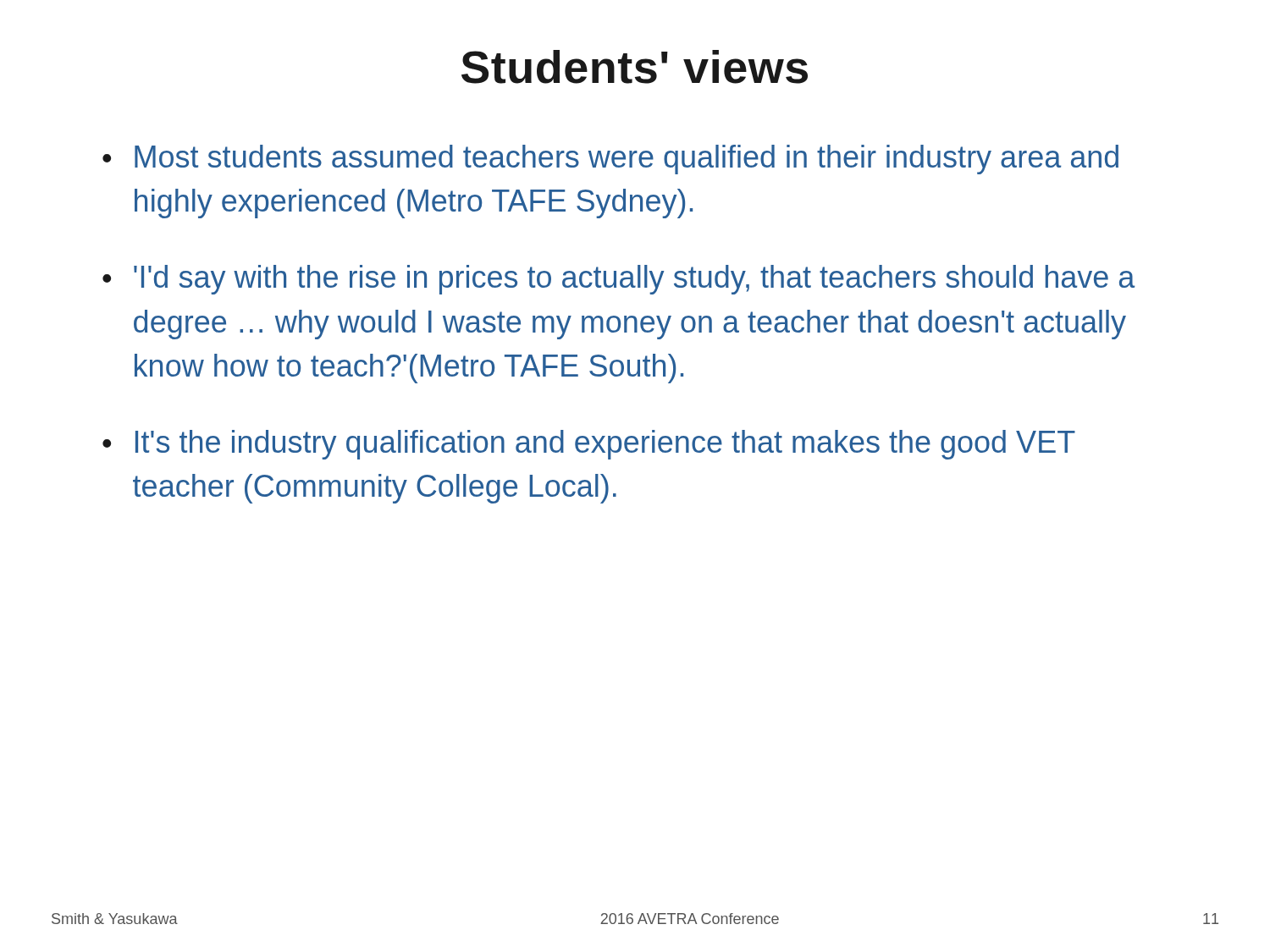
Task: Point to the block starting "• Most students assumed teachers were qualified"
Action: point(635,180)
